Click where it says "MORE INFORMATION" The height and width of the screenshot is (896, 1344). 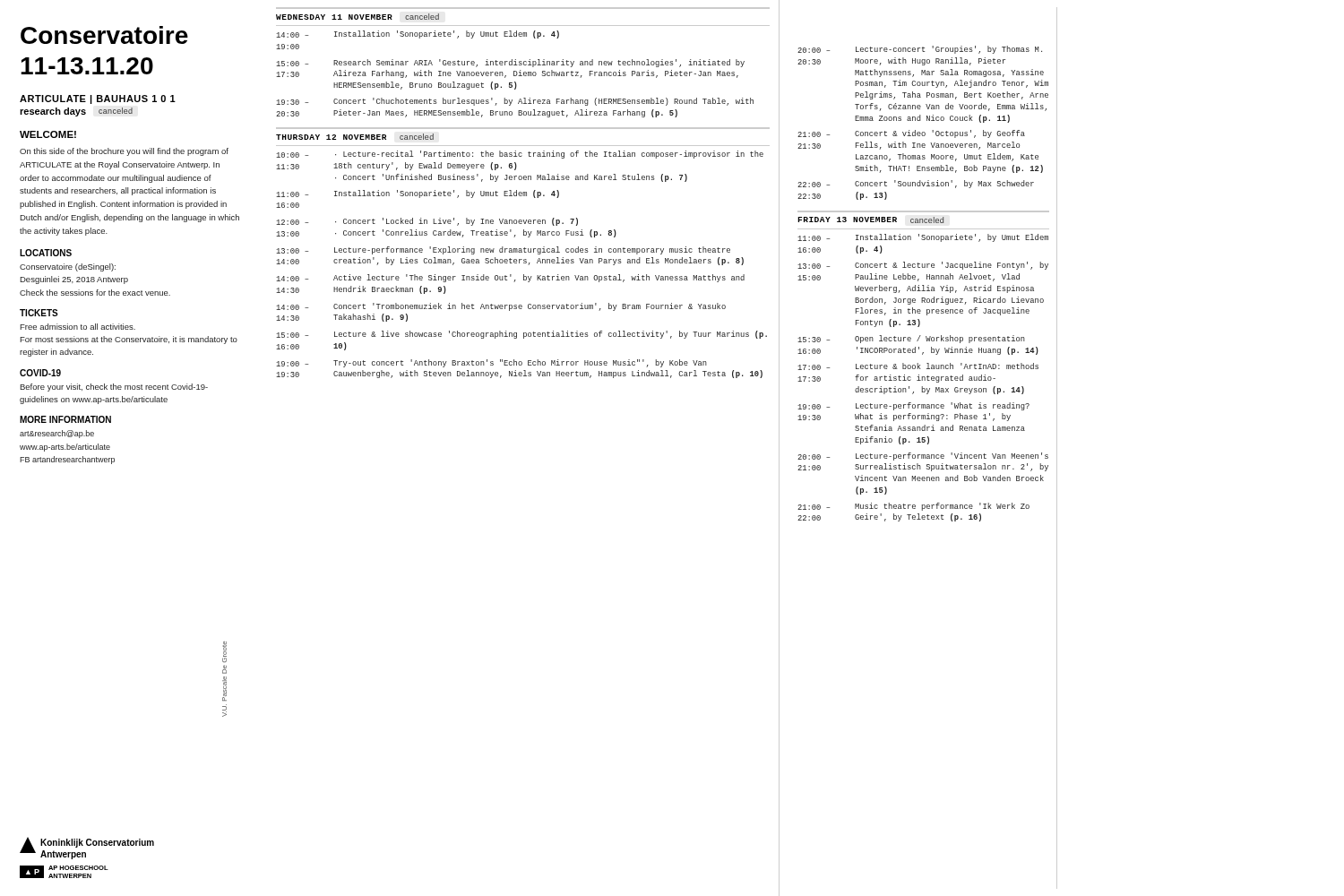tap(65, 419)
